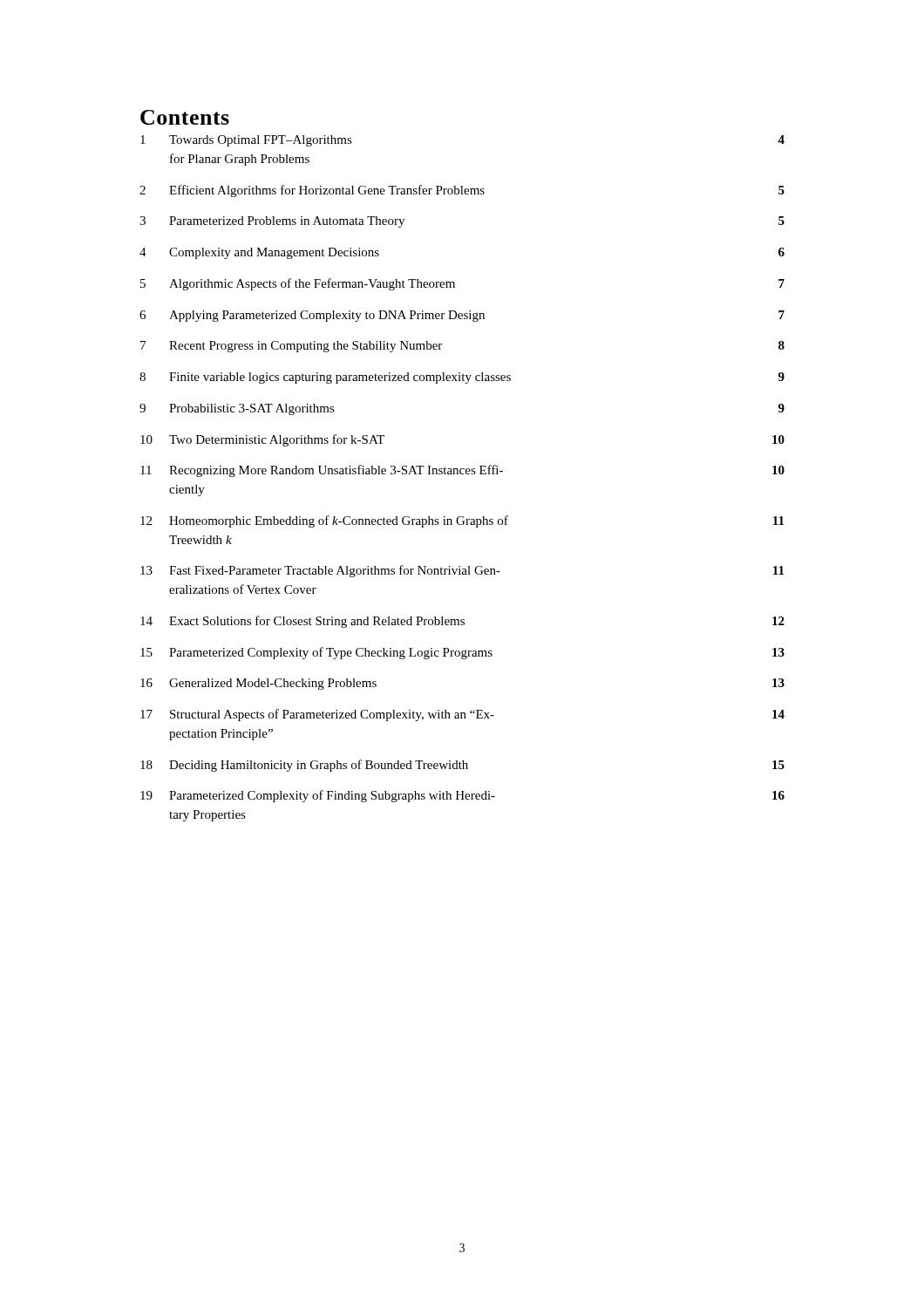Image resolution: width=924 pixels, height=1308 pixels.
Task: Click on the block starting "13 Fast Fixed-Parameter Tractable Algorithms for Nontrivial"
Action: click(462, 581)
